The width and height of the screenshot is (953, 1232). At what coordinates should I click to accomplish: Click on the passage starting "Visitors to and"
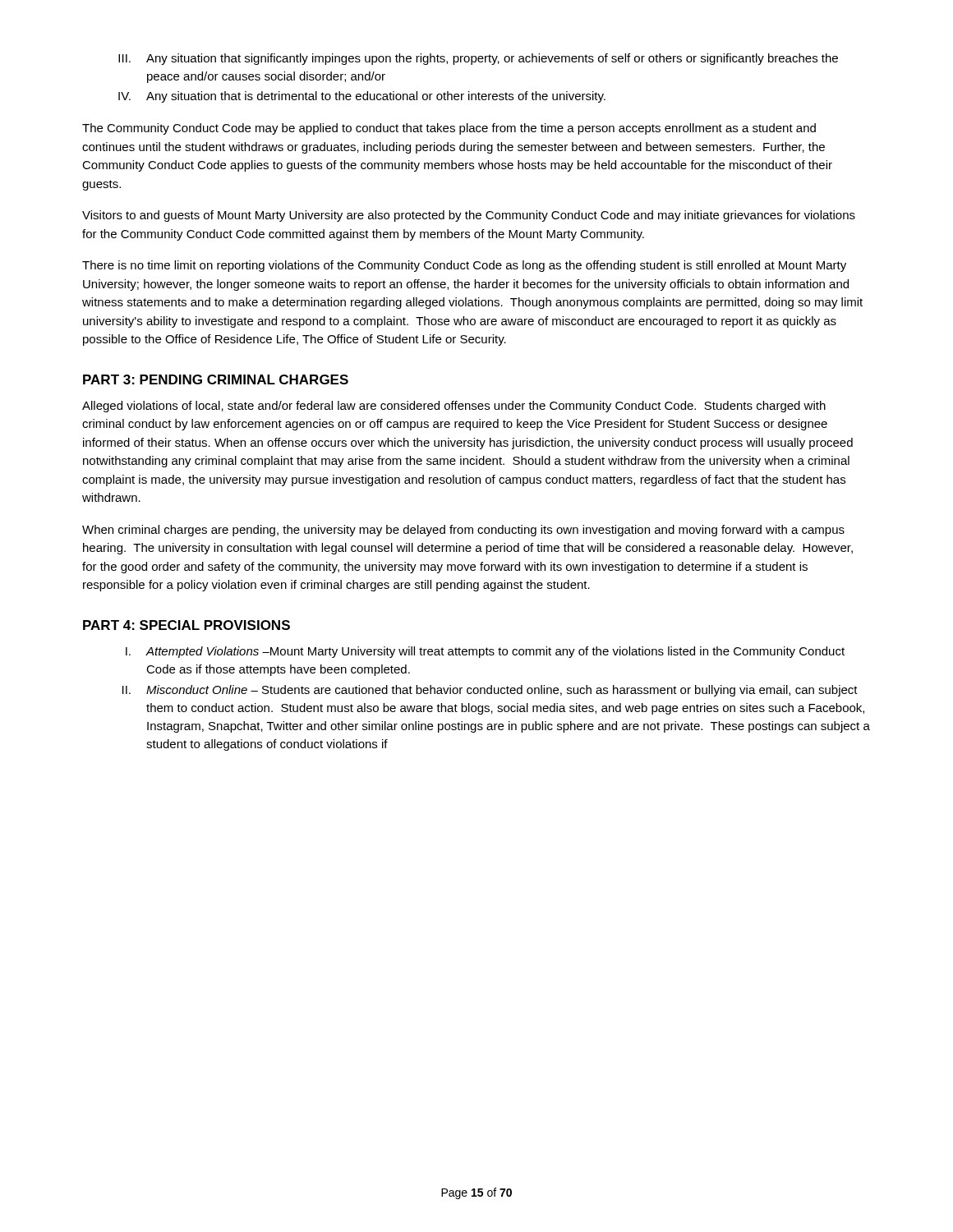point(476,225)
